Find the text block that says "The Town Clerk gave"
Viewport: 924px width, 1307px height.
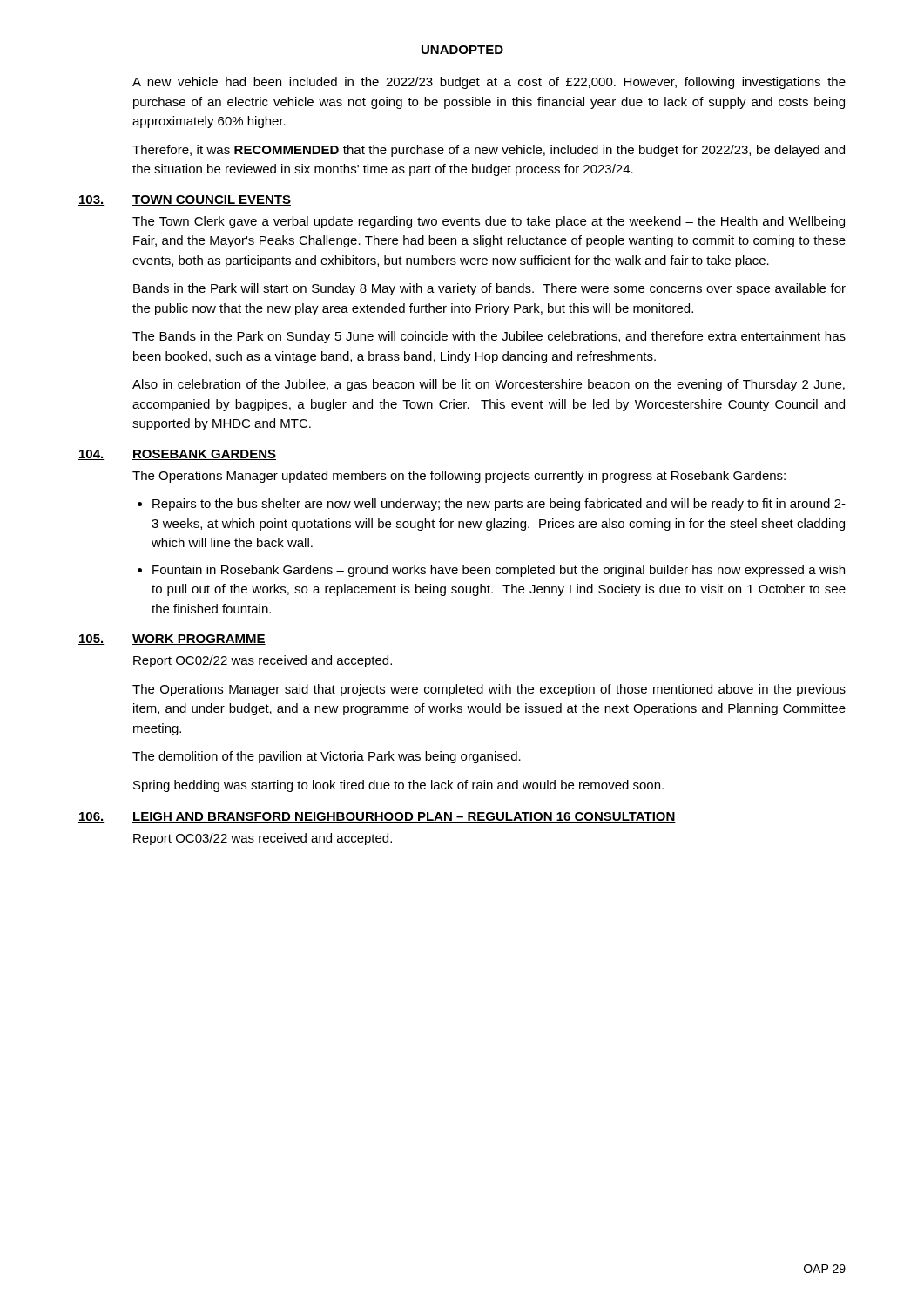tap(489, 240)
